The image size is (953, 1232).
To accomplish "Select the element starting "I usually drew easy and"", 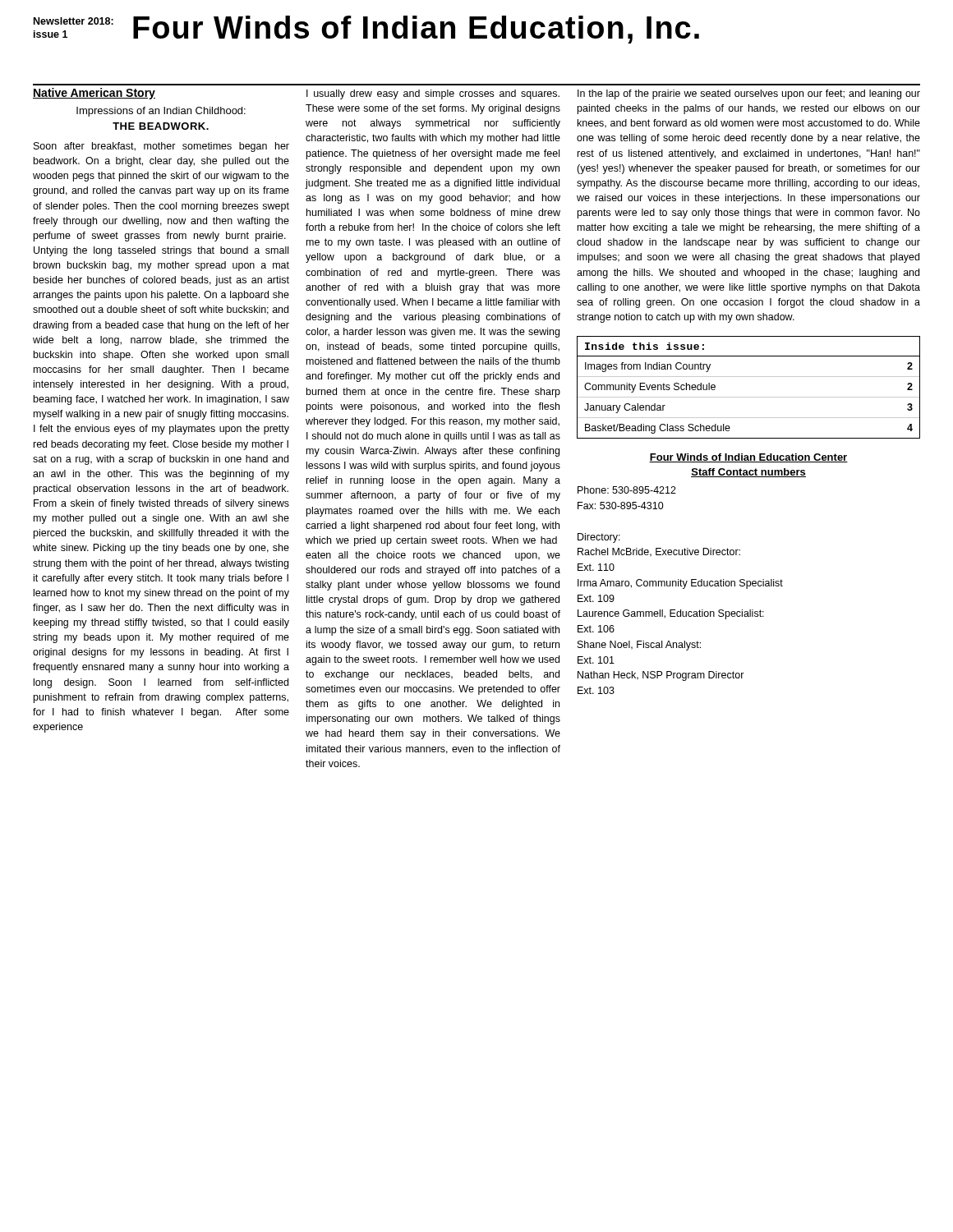I will pos(433,429).
